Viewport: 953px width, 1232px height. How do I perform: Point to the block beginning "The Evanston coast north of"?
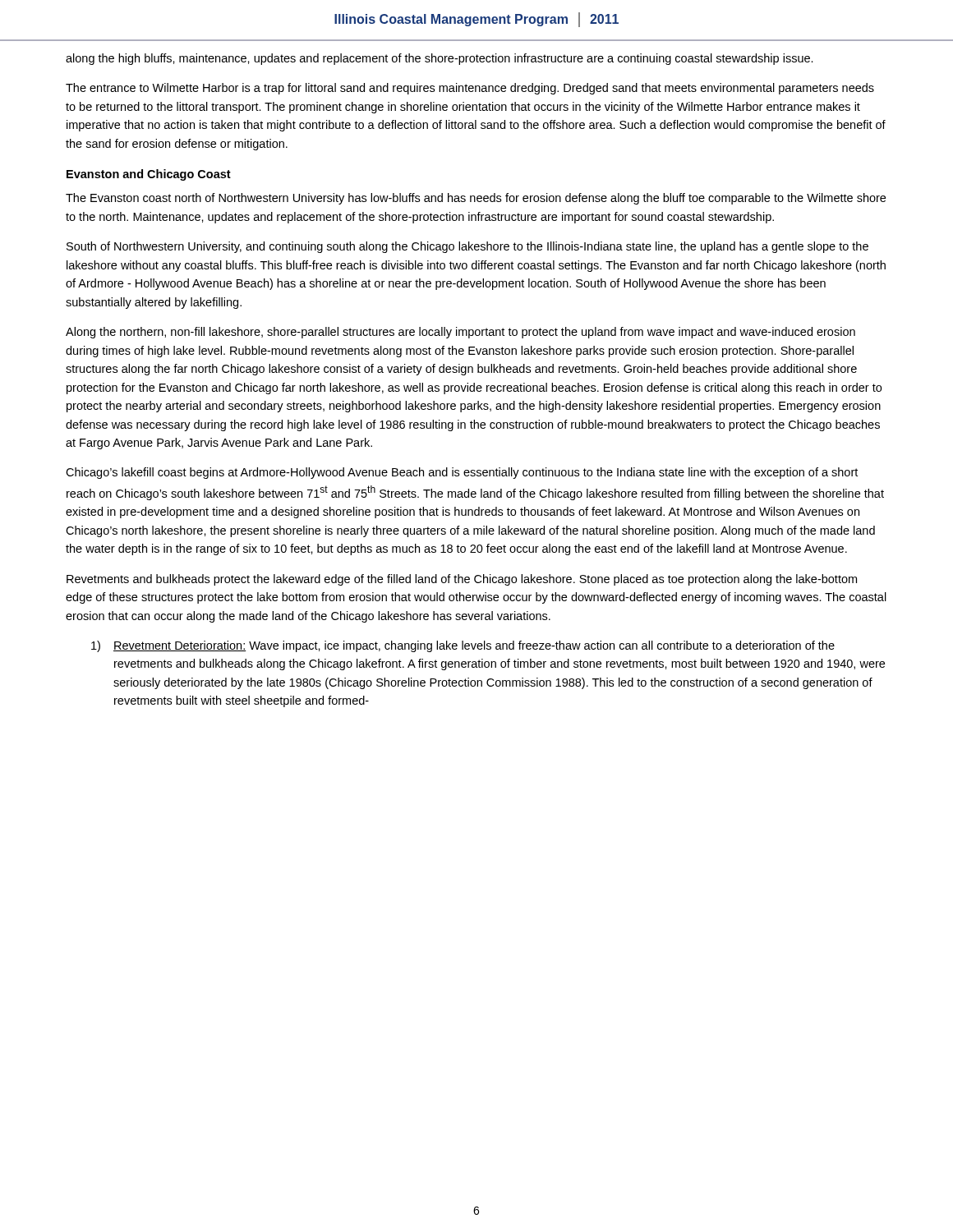[476, 208]
